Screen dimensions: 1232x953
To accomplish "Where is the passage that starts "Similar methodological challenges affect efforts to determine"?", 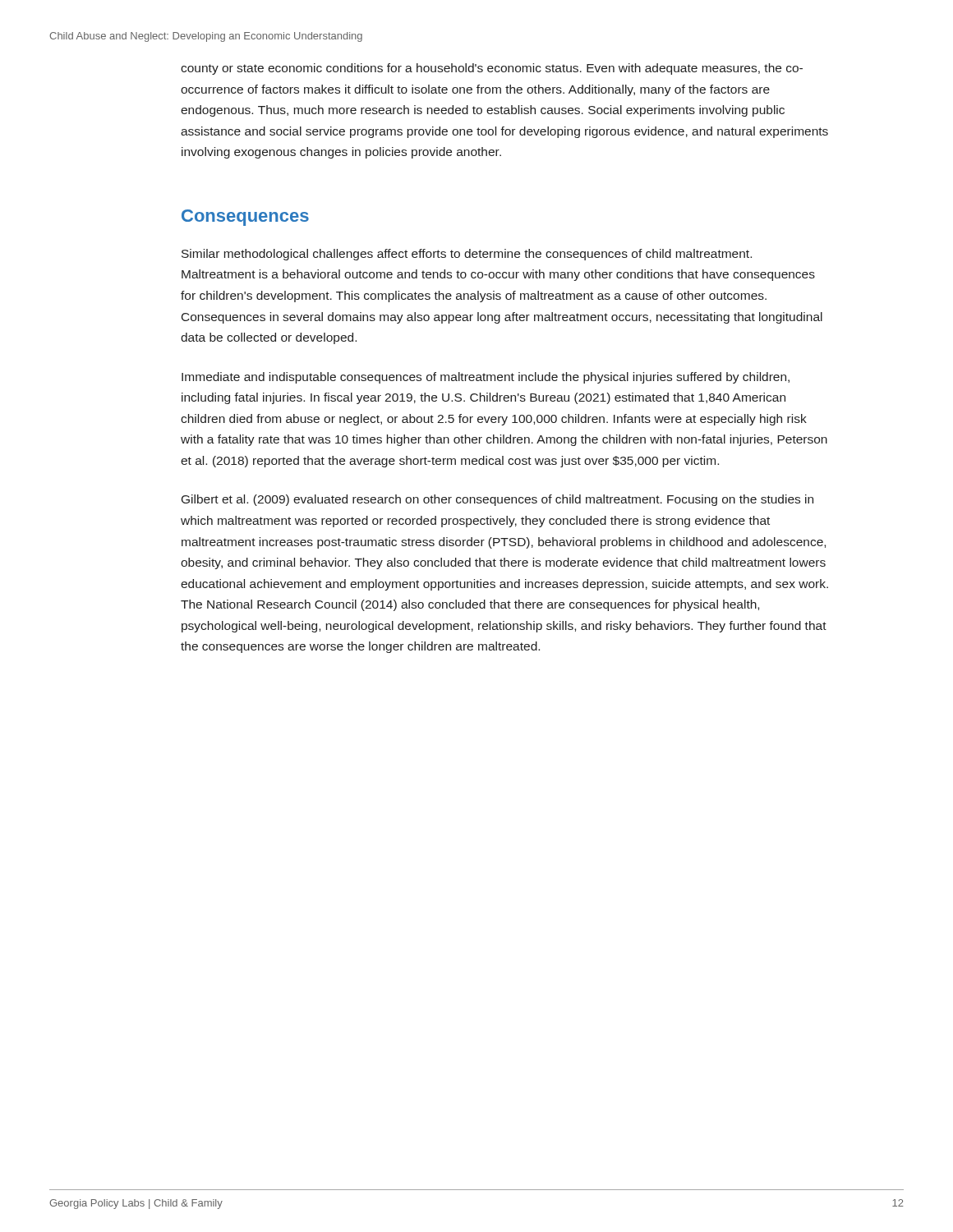I will (x=502, y=295).
